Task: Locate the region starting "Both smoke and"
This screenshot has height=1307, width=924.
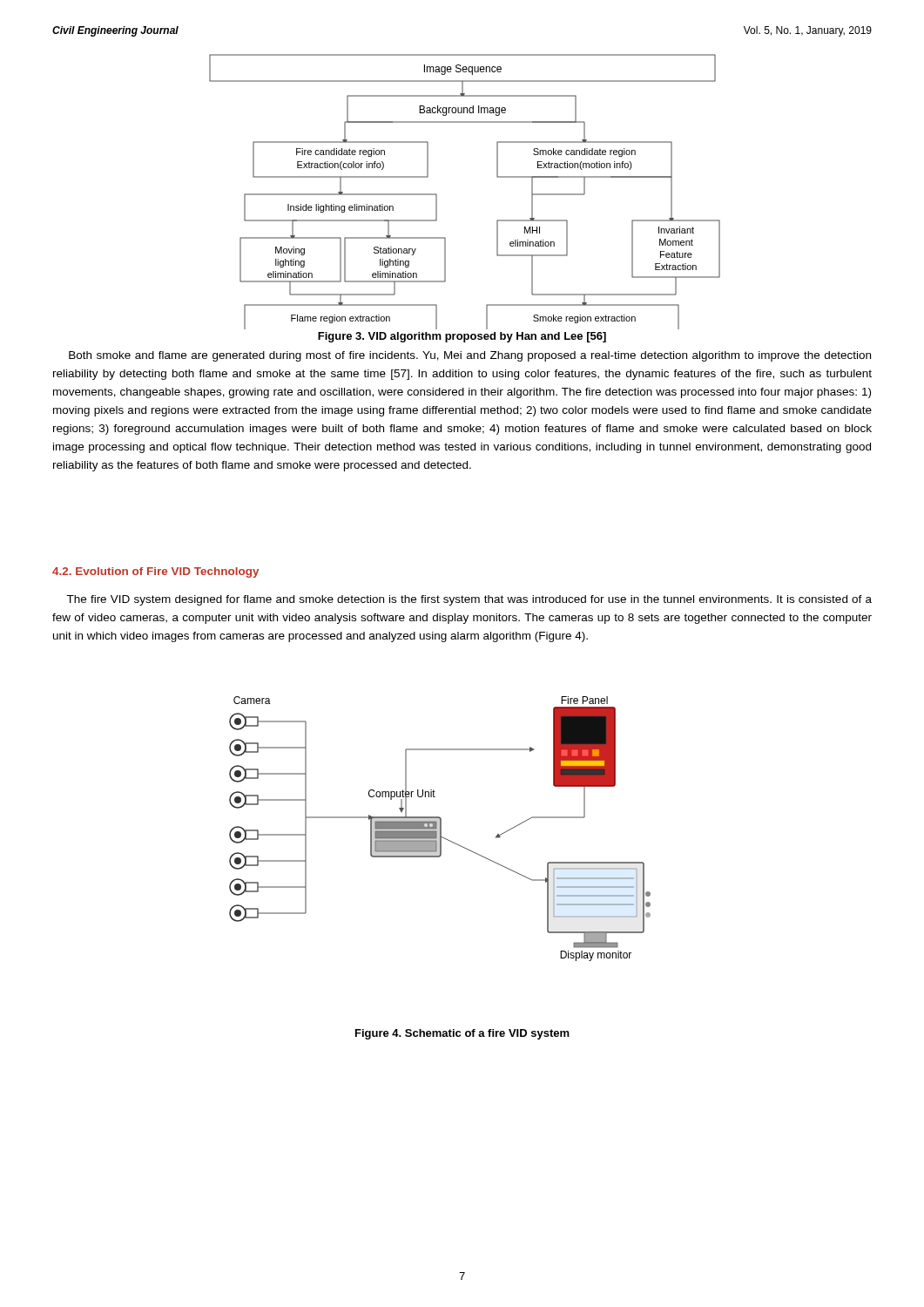Action: coord(462,410)
